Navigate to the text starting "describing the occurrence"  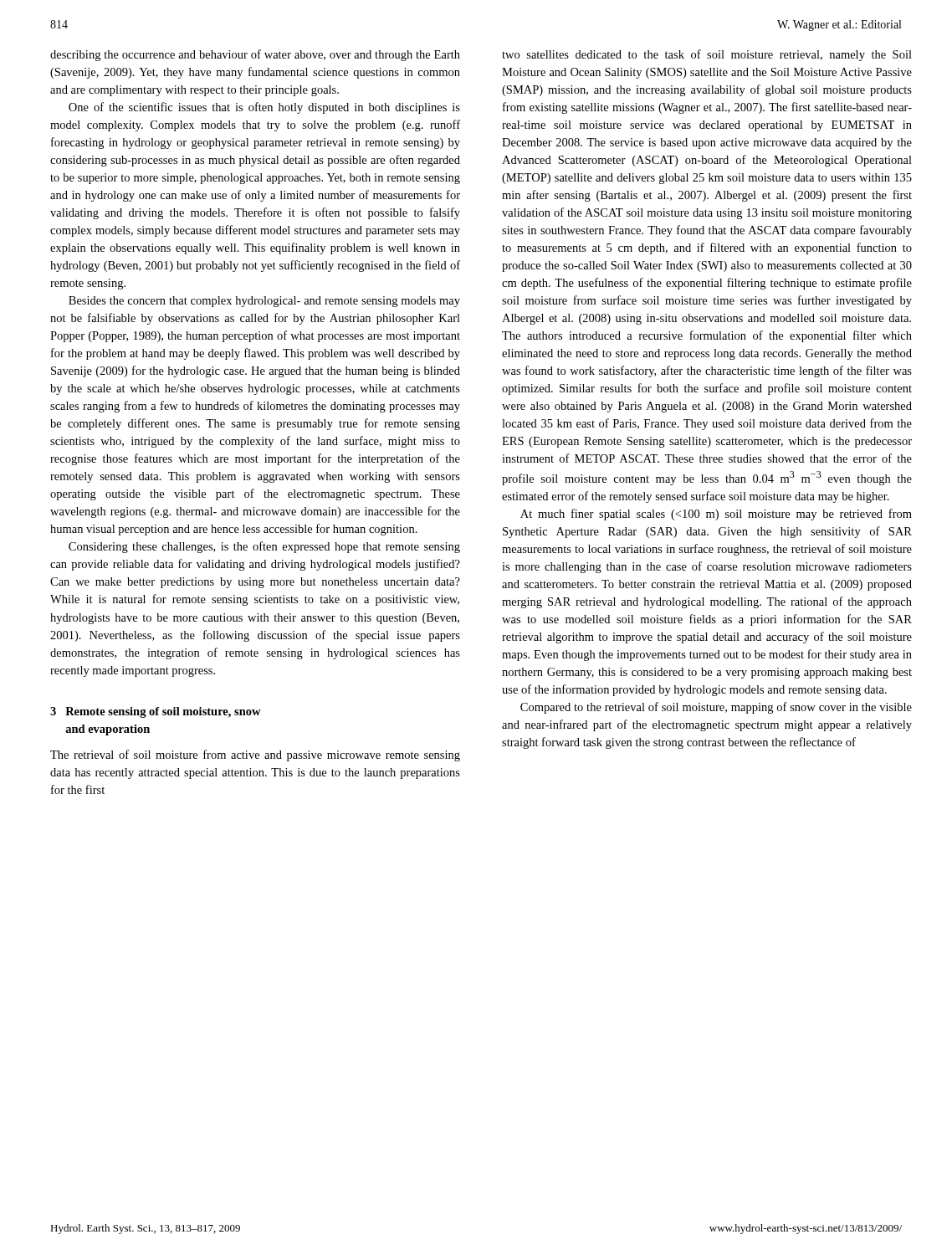tap(255, 363)
